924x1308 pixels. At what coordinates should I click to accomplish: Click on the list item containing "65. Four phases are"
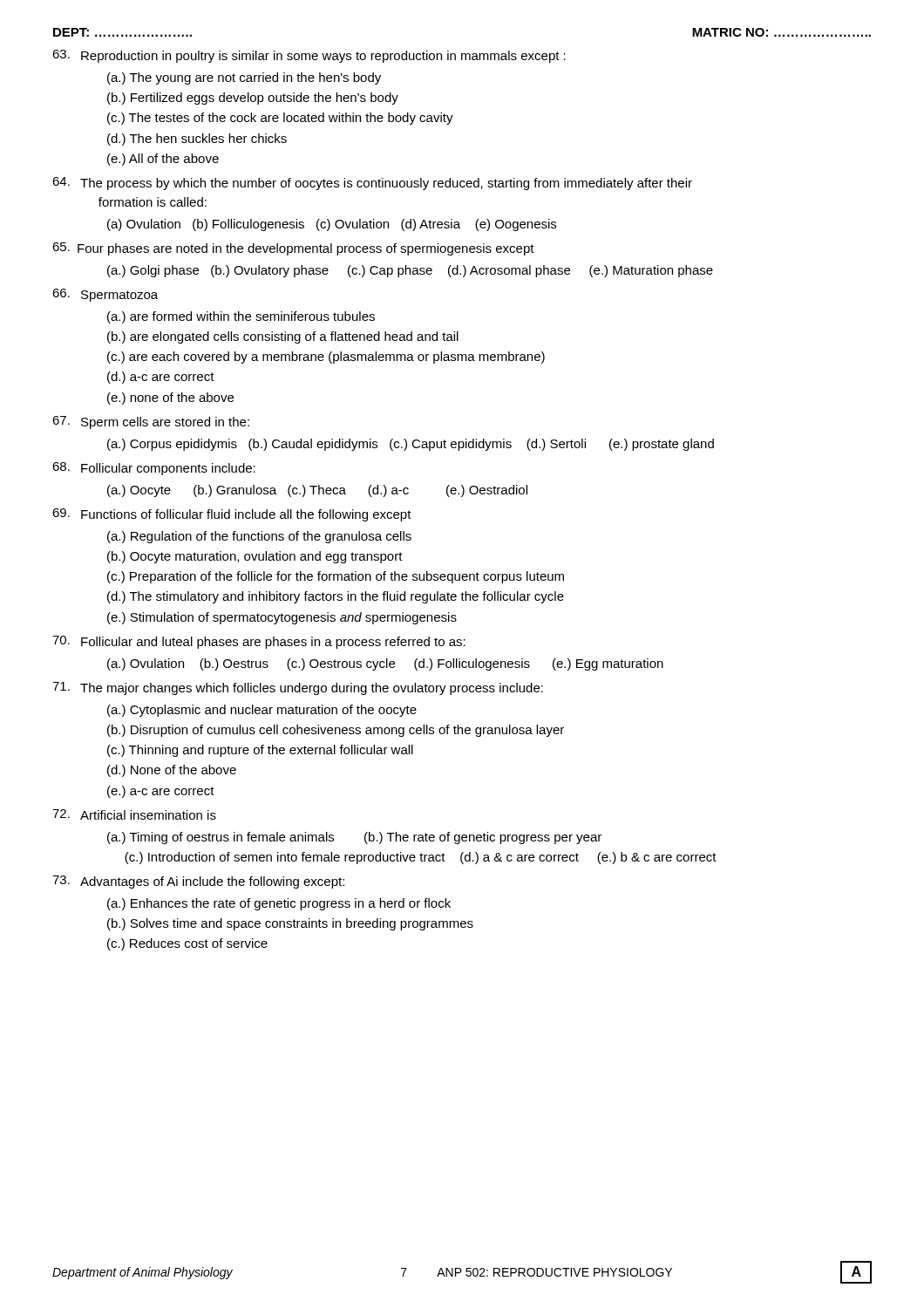[462, 259]
